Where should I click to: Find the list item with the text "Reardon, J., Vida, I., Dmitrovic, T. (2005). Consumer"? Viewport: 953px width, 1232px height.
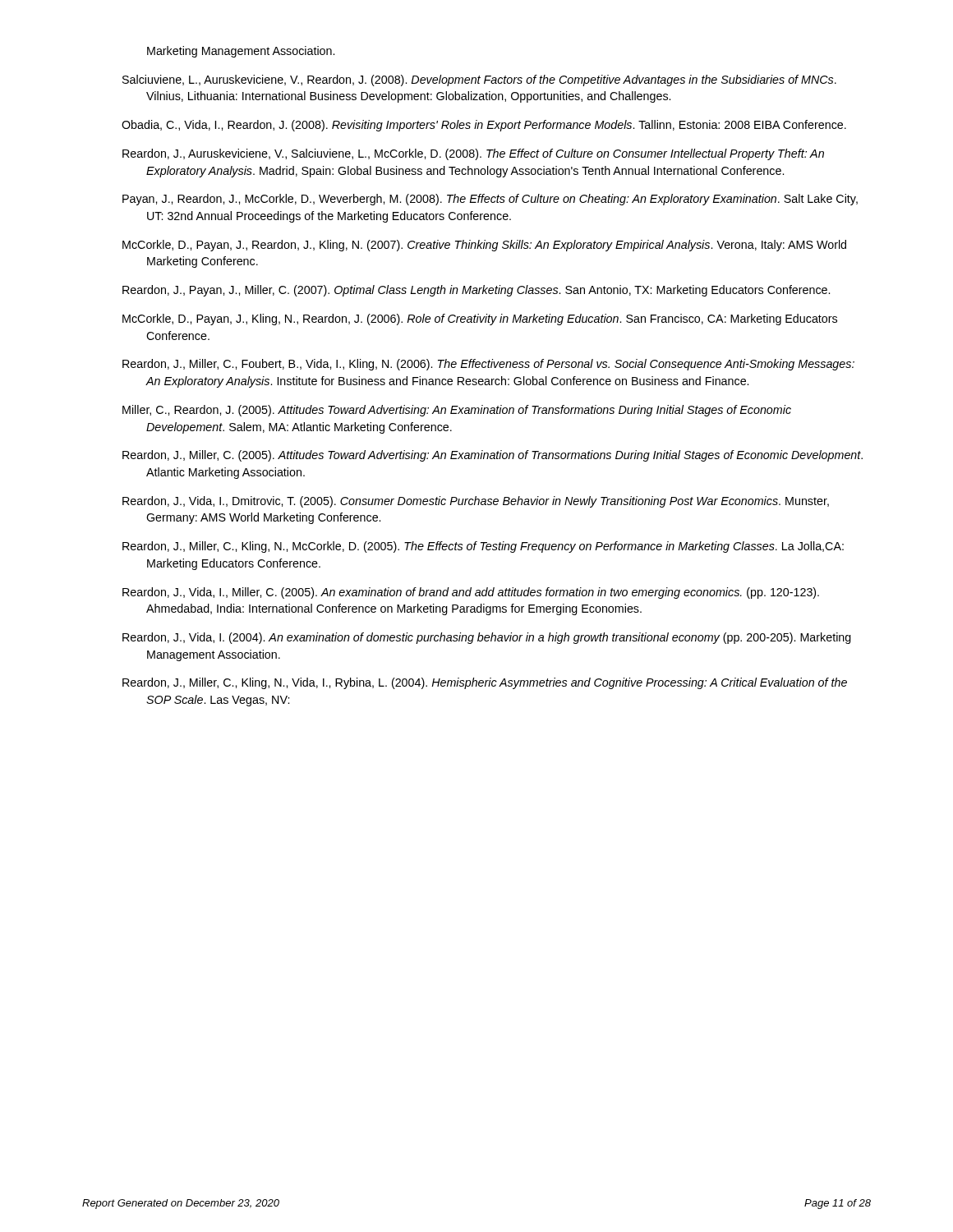(476, 509)
